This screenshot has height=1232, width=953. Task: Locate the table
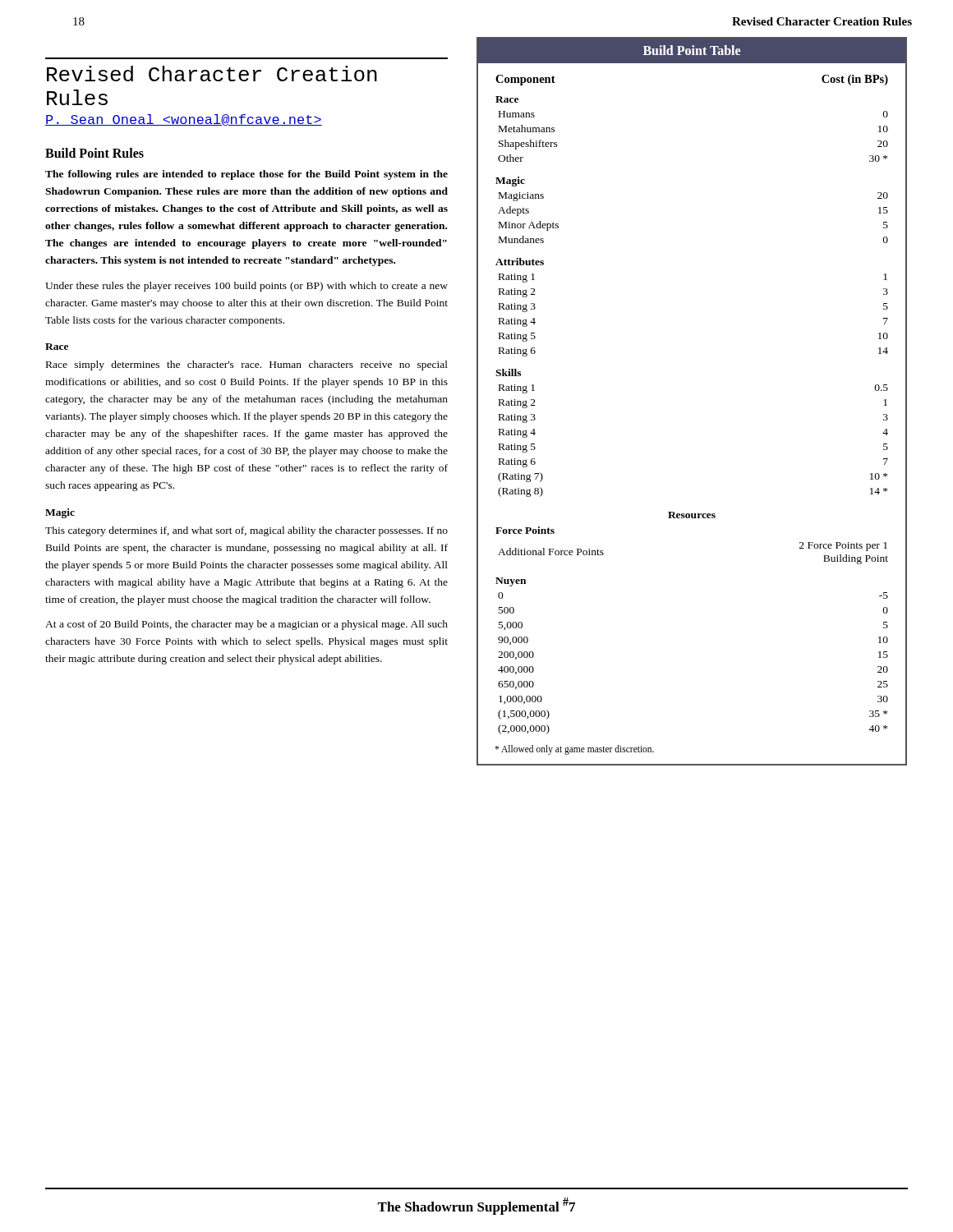pyautogui.click(x=692, y=401)
